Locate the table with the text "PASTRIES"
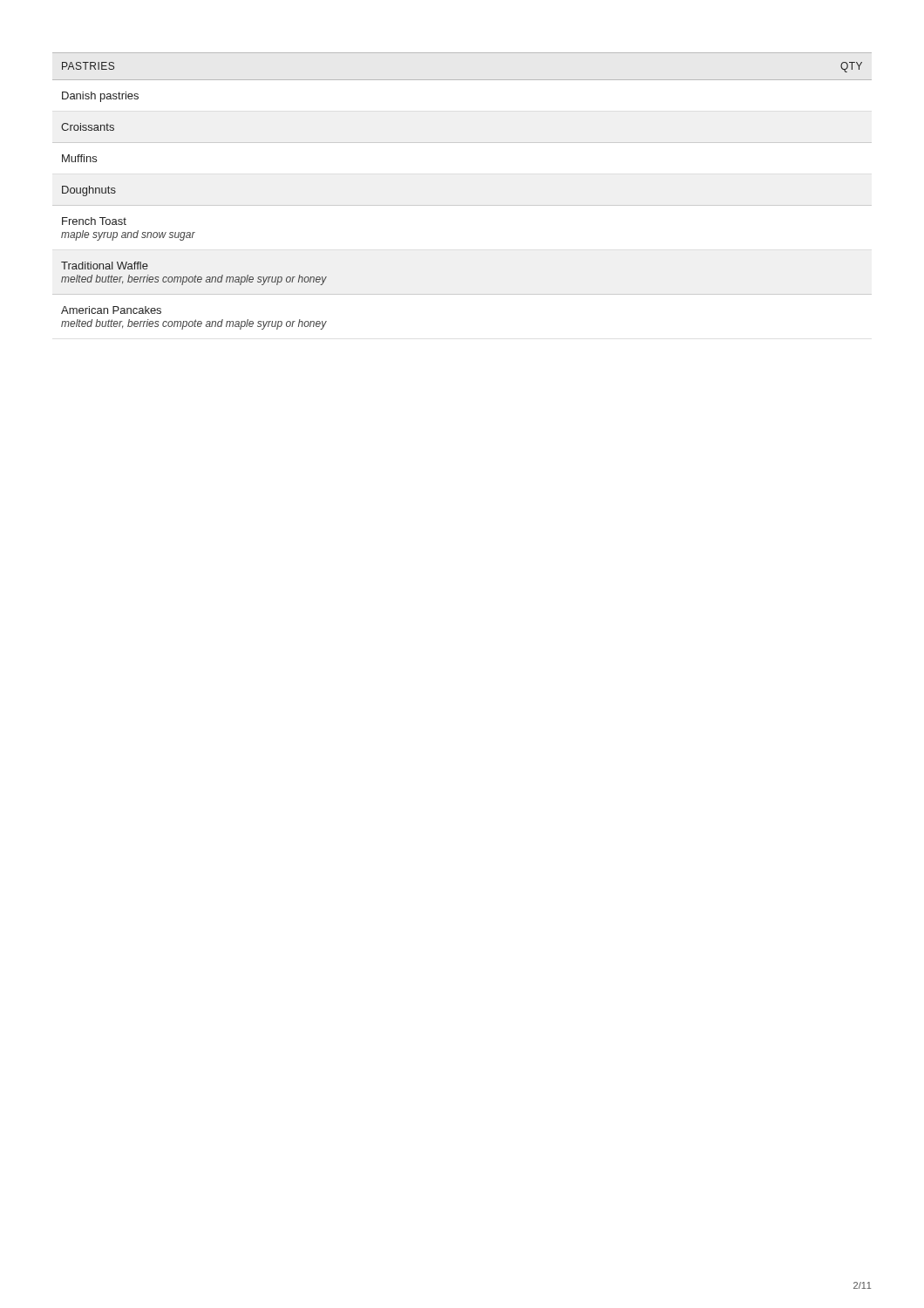Image resolution: width=924 pixels, height=1308 pixels. click(462, 196)
